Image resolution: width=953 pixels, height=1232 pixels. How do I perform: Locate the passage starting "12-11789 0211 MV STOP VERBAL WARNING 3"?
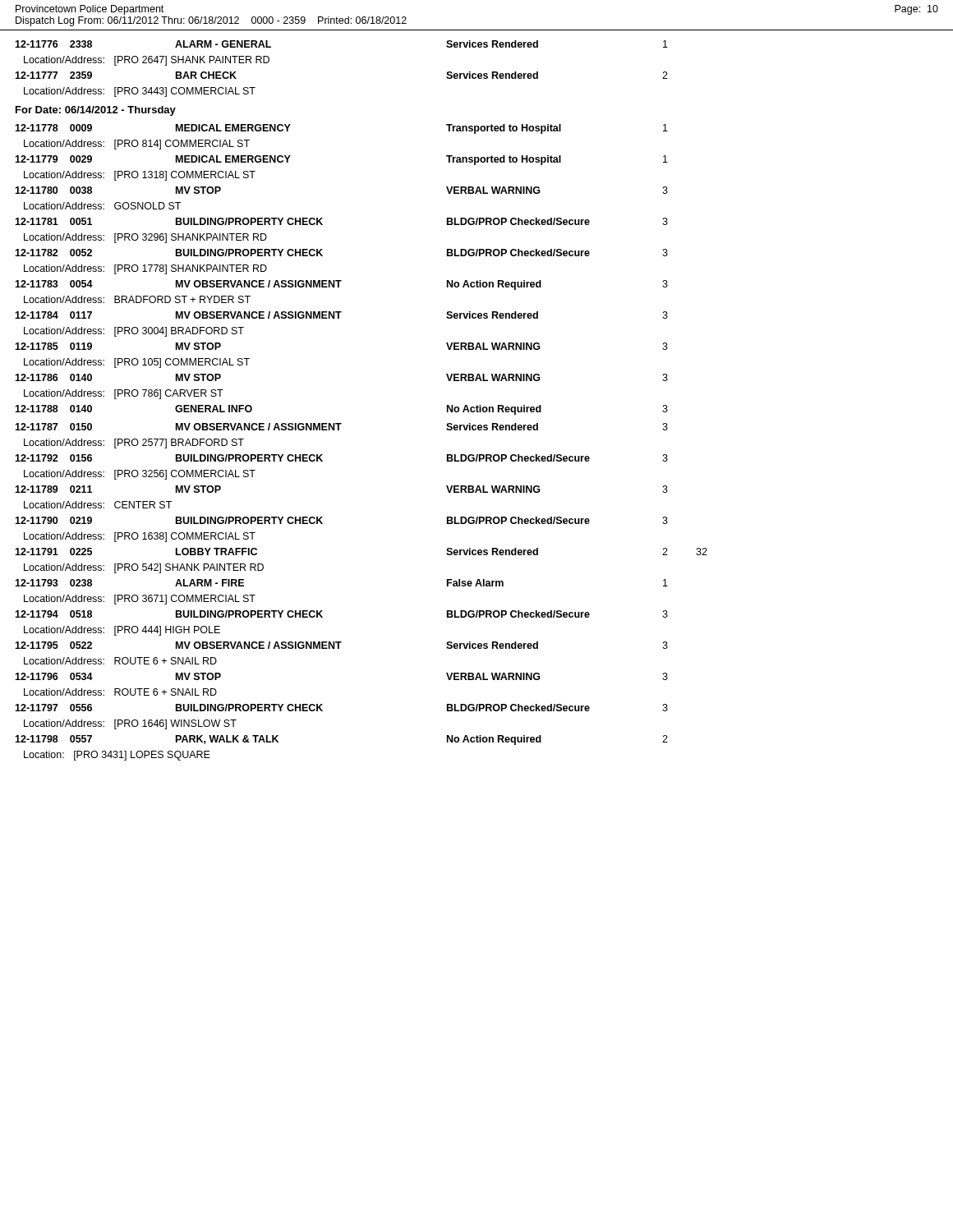pos(476,497)
